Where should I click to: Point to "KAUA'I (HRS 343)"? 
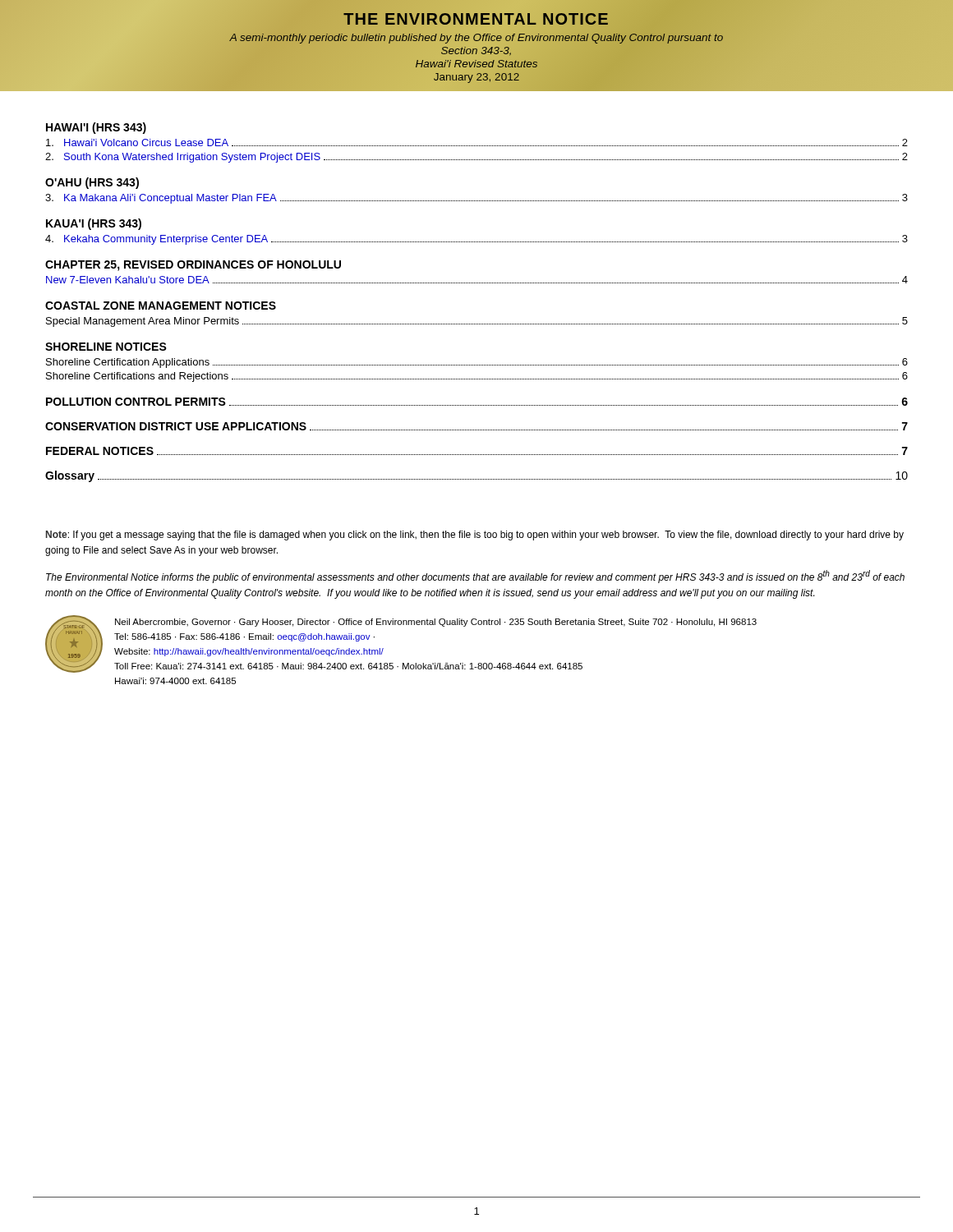click(94, 223)
